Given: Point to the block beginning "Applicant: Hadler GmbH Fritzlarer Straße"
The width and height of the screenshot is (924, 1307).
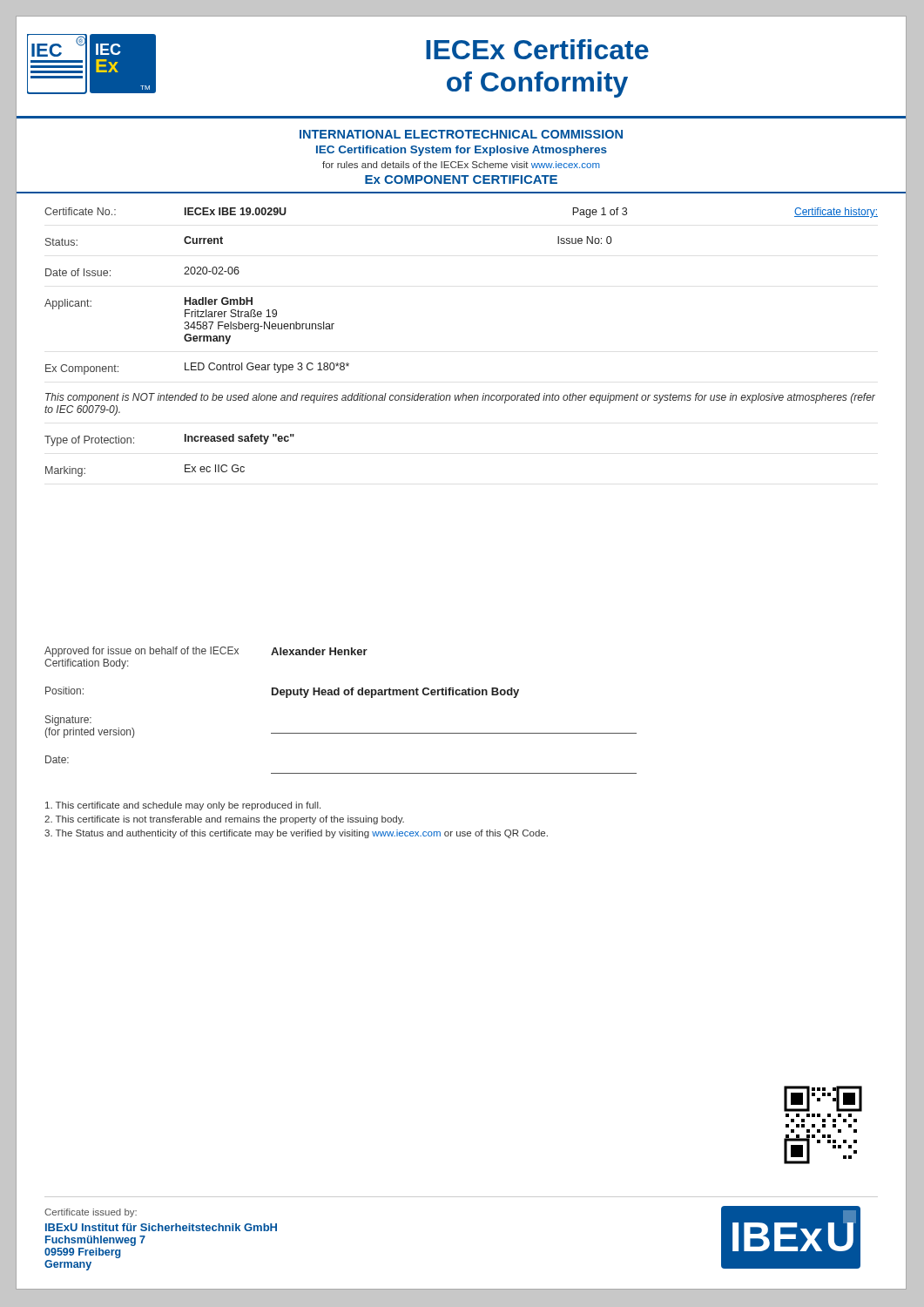Looking at the screenshot, I should [189, 321].
